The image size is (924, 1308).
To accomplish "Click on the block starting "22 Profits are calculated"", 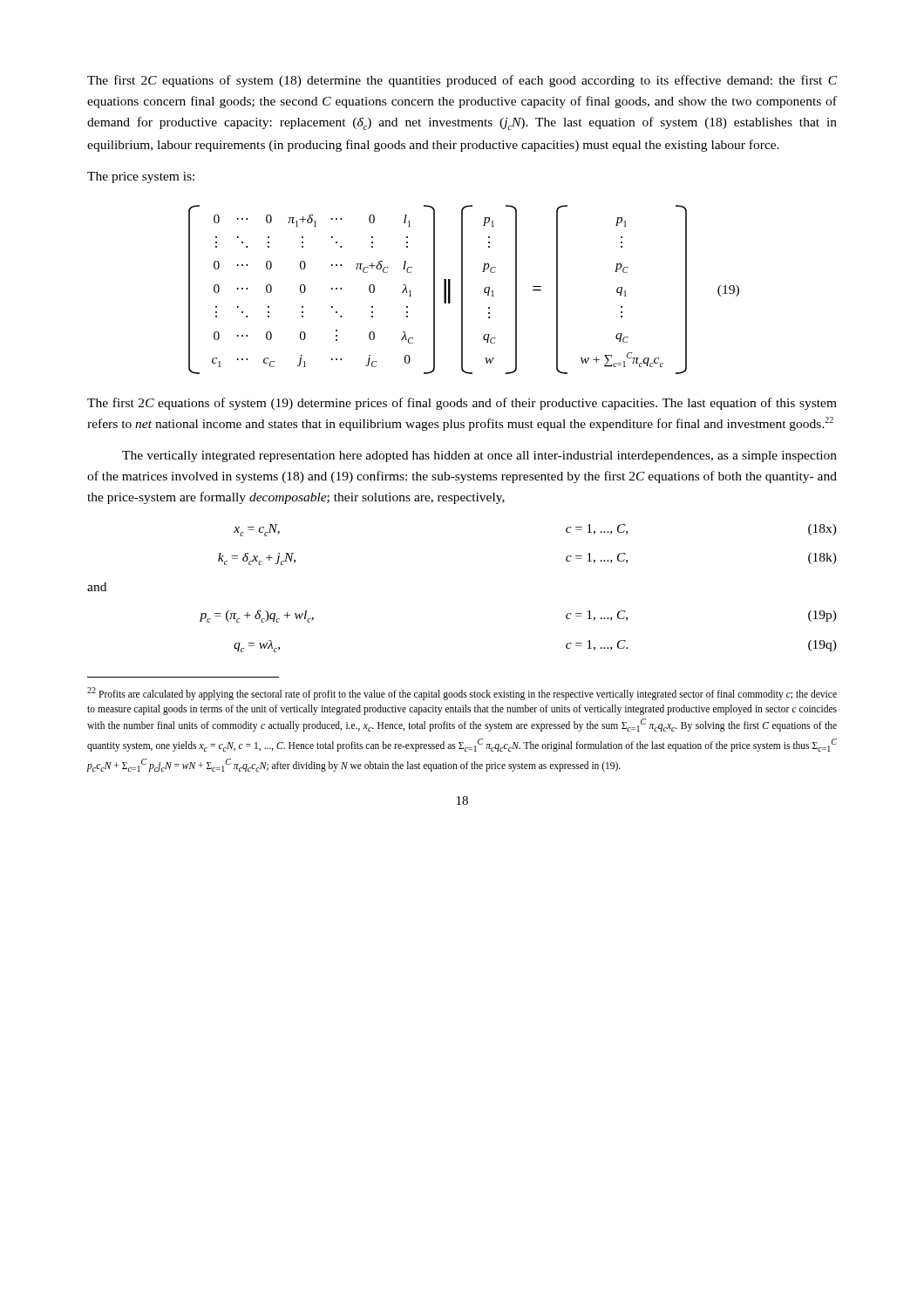I will point(462,729).
